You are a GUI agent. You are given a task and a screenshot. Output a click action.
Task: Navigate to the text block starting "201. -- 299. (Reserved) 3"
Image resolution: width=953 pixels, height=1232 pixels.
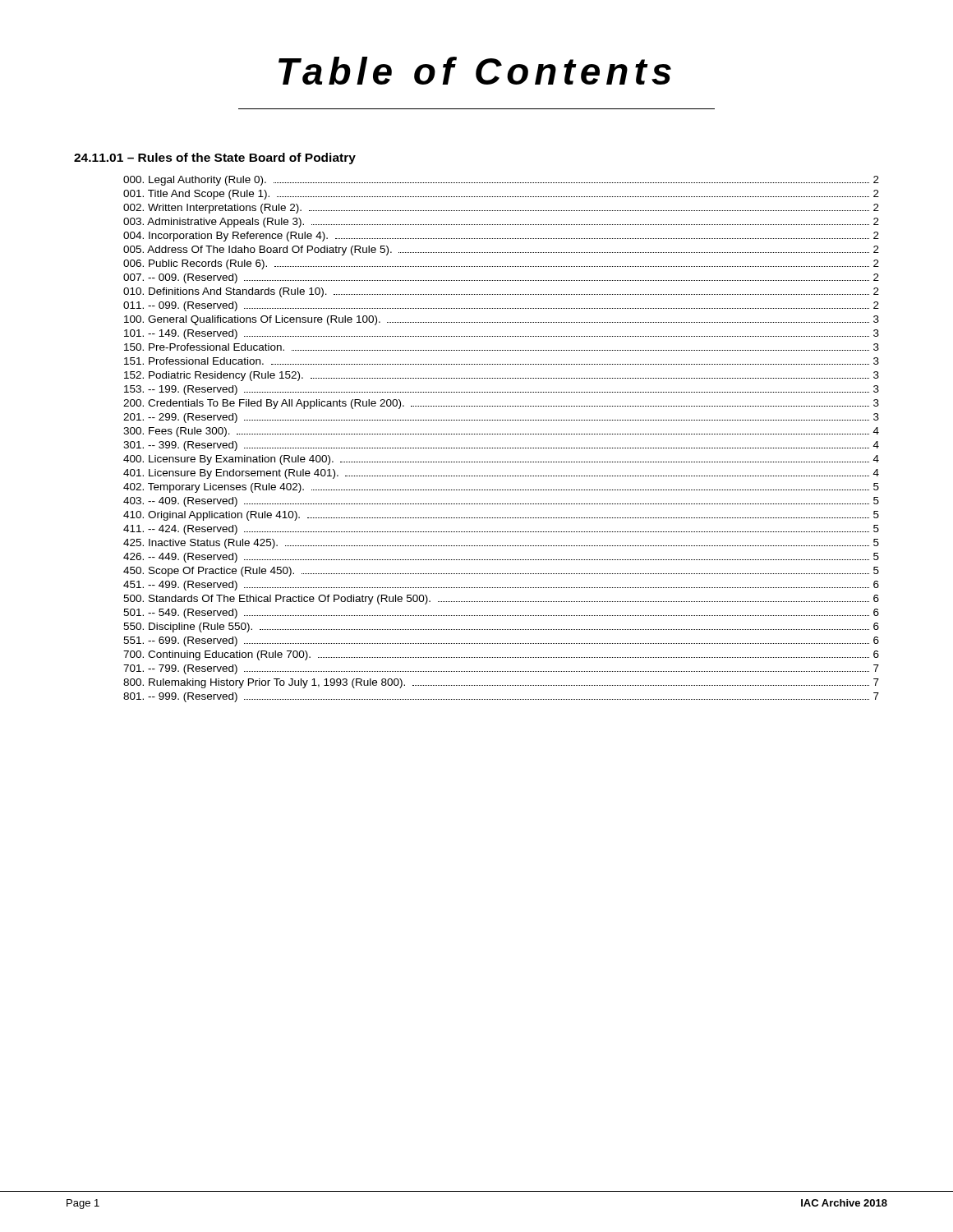tap(501, 417)
